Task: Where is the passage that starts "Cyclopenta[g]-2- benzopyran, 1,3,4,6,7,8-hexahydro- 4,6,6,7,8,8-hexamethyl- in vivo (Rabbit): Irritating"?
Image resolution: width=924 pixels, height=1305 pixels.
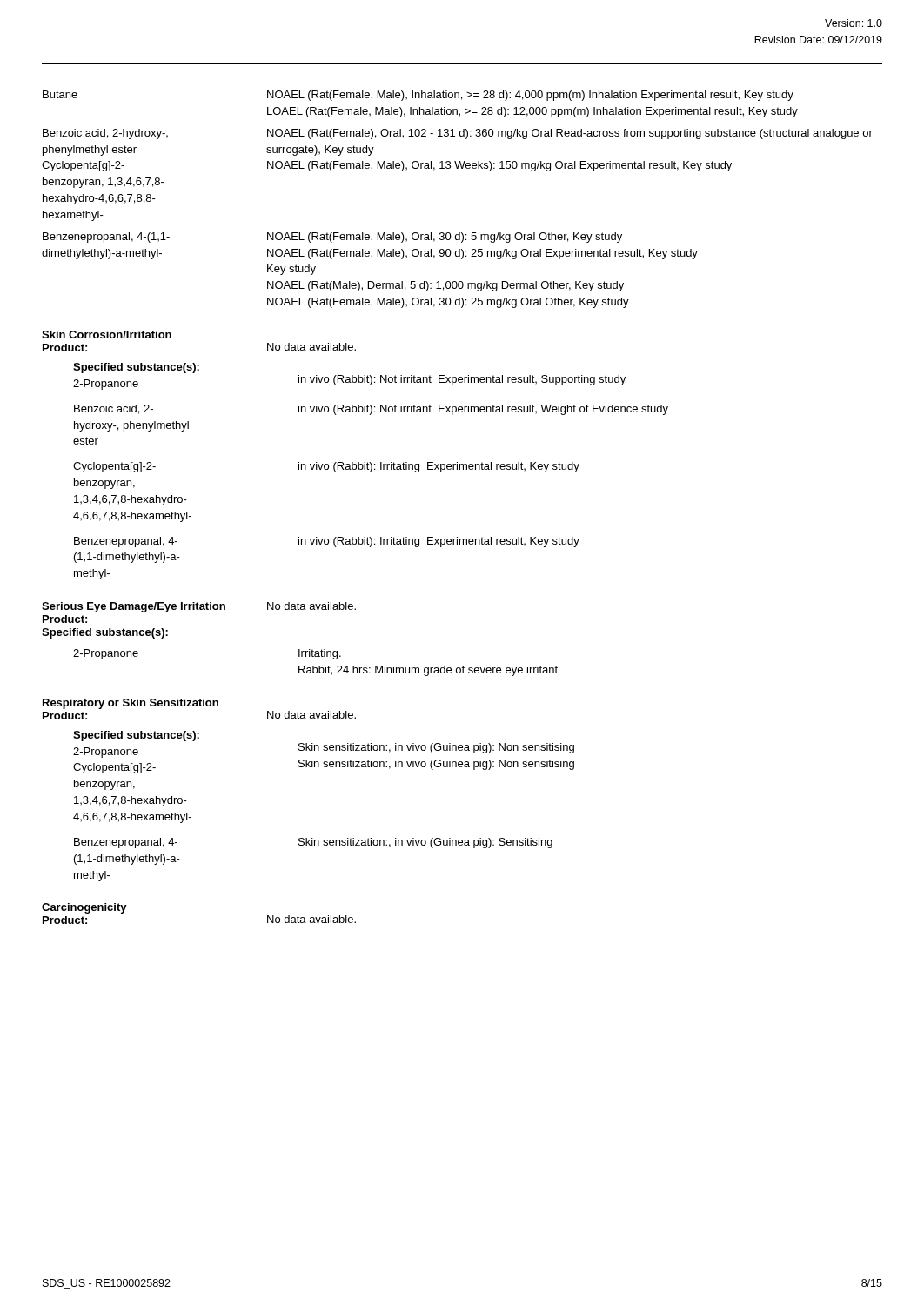Action: pyautogui.click(x=326, y=467)
